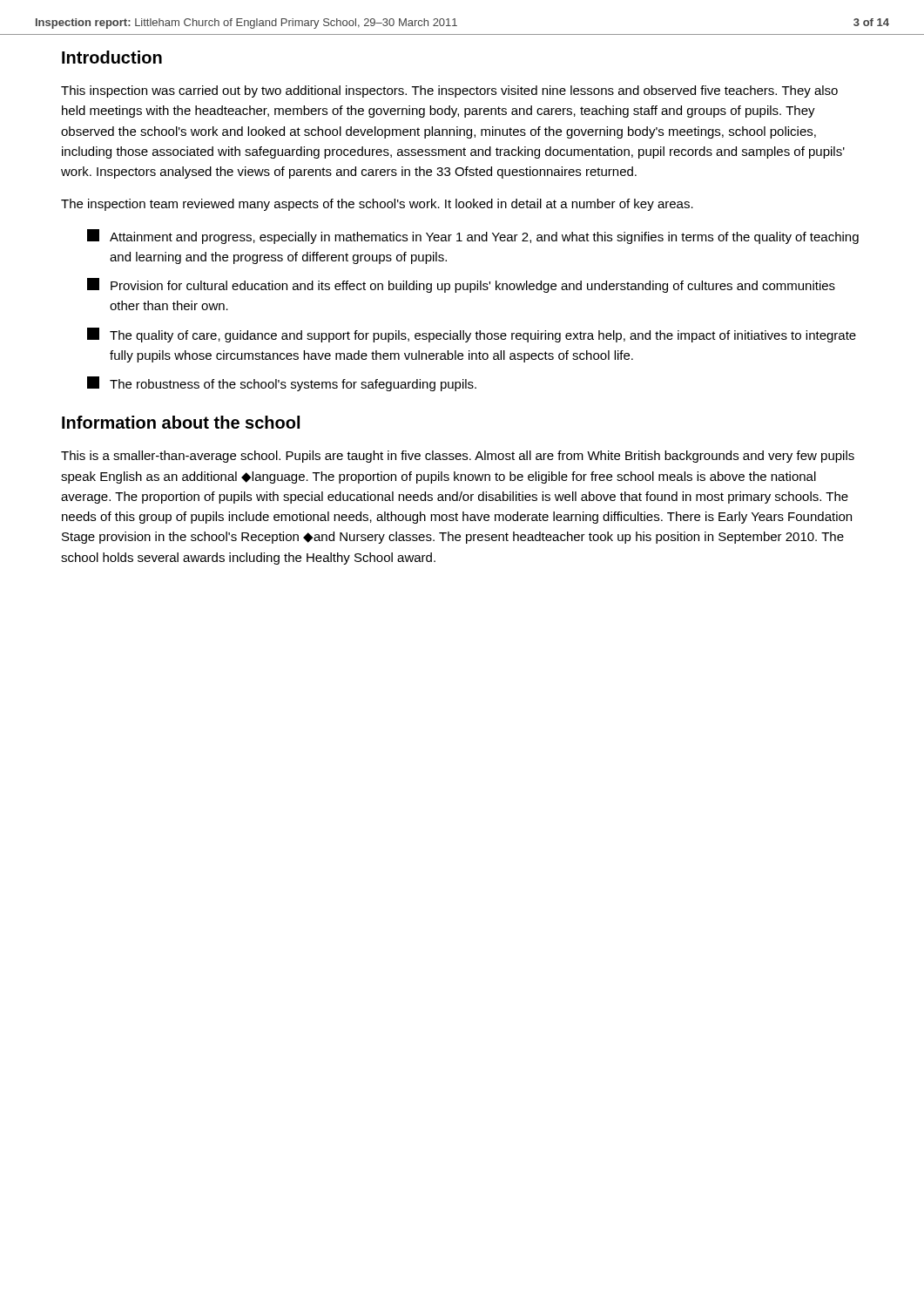Select the text block starting "The inspection team"
924x1307 pixels.
tap(377, 204)
